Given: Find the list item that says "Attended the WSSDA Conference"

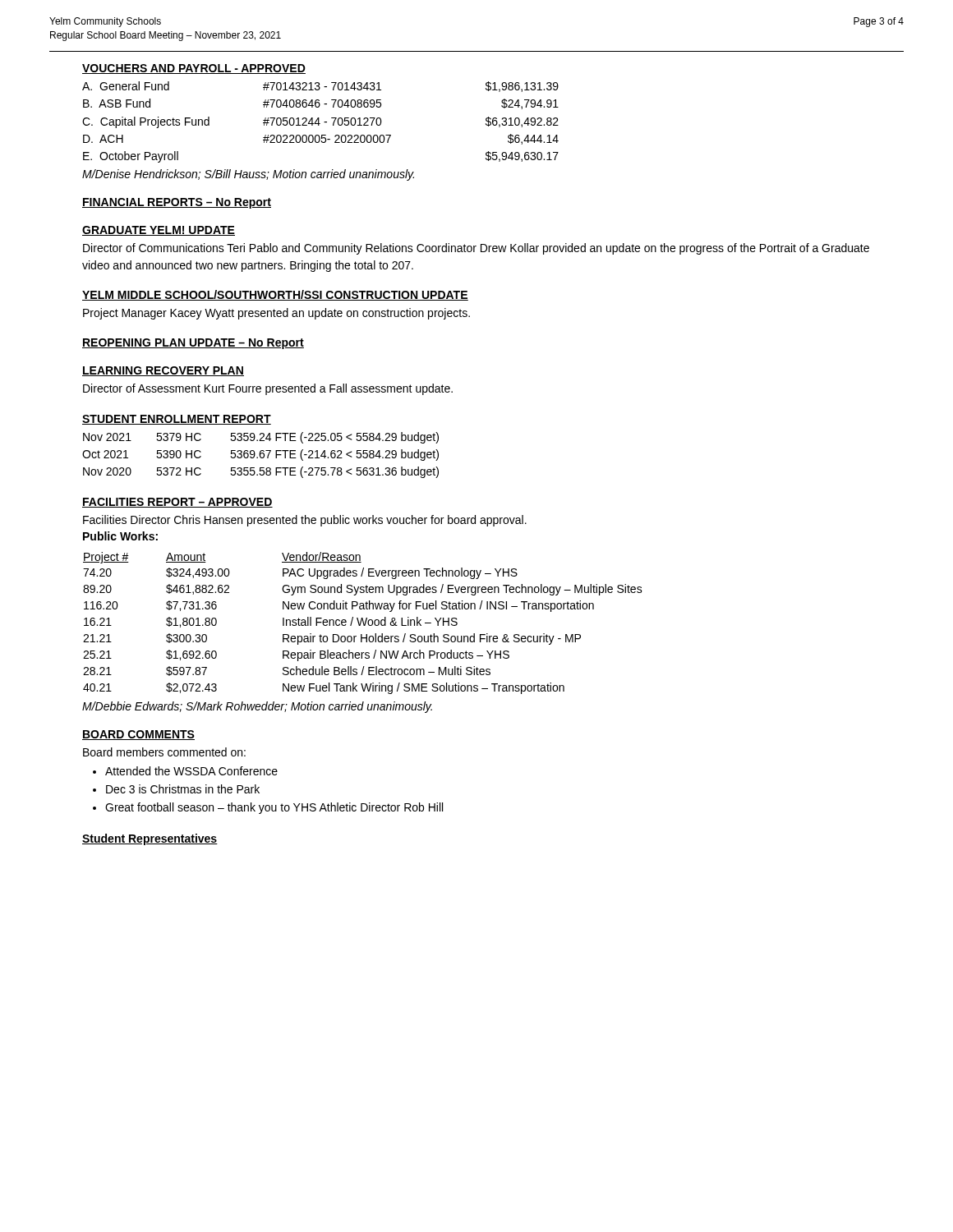Looking at the screenshot, I should click(x=191, y=772).
